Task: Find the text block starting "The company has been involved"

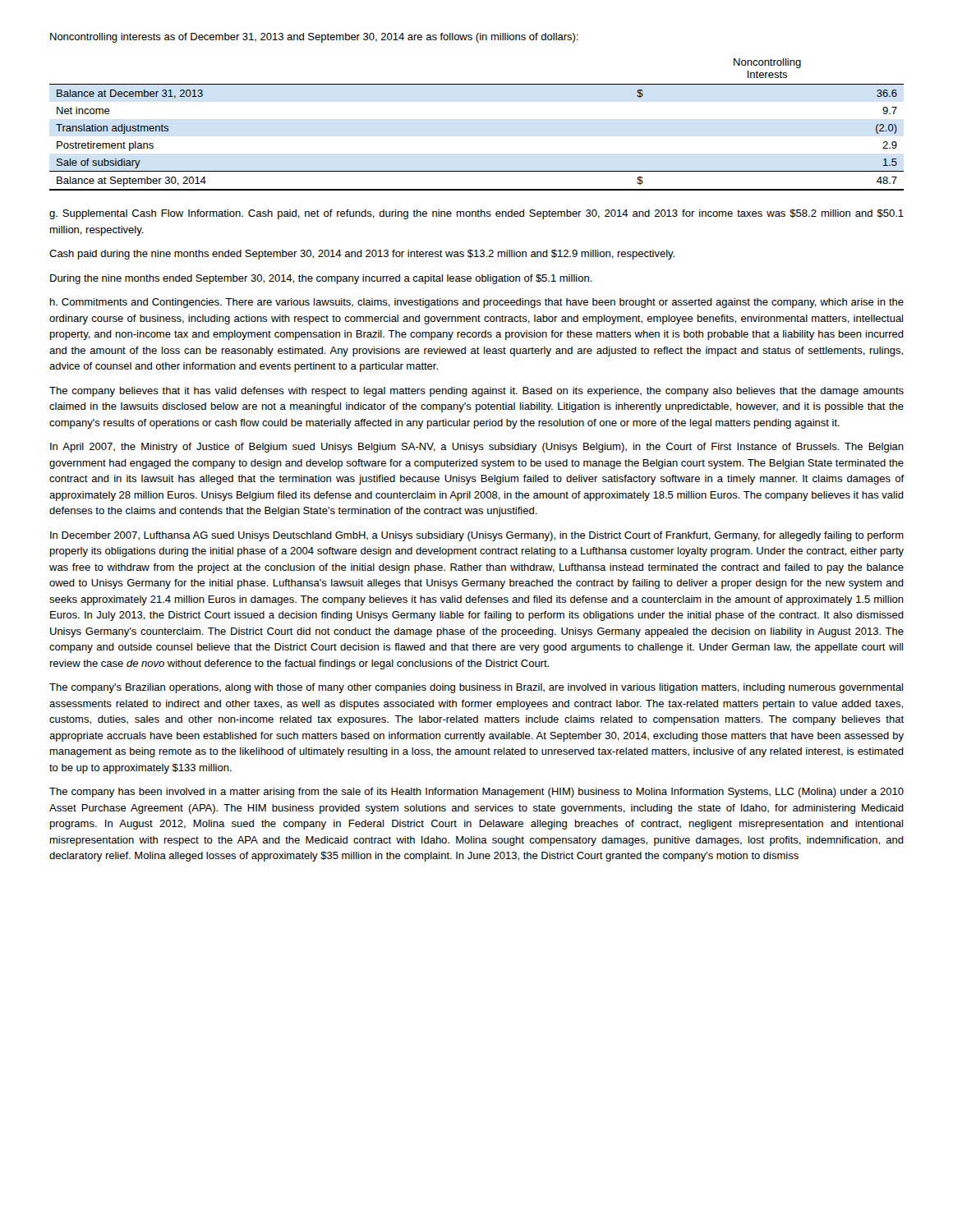Action: (x=476, y=824)
